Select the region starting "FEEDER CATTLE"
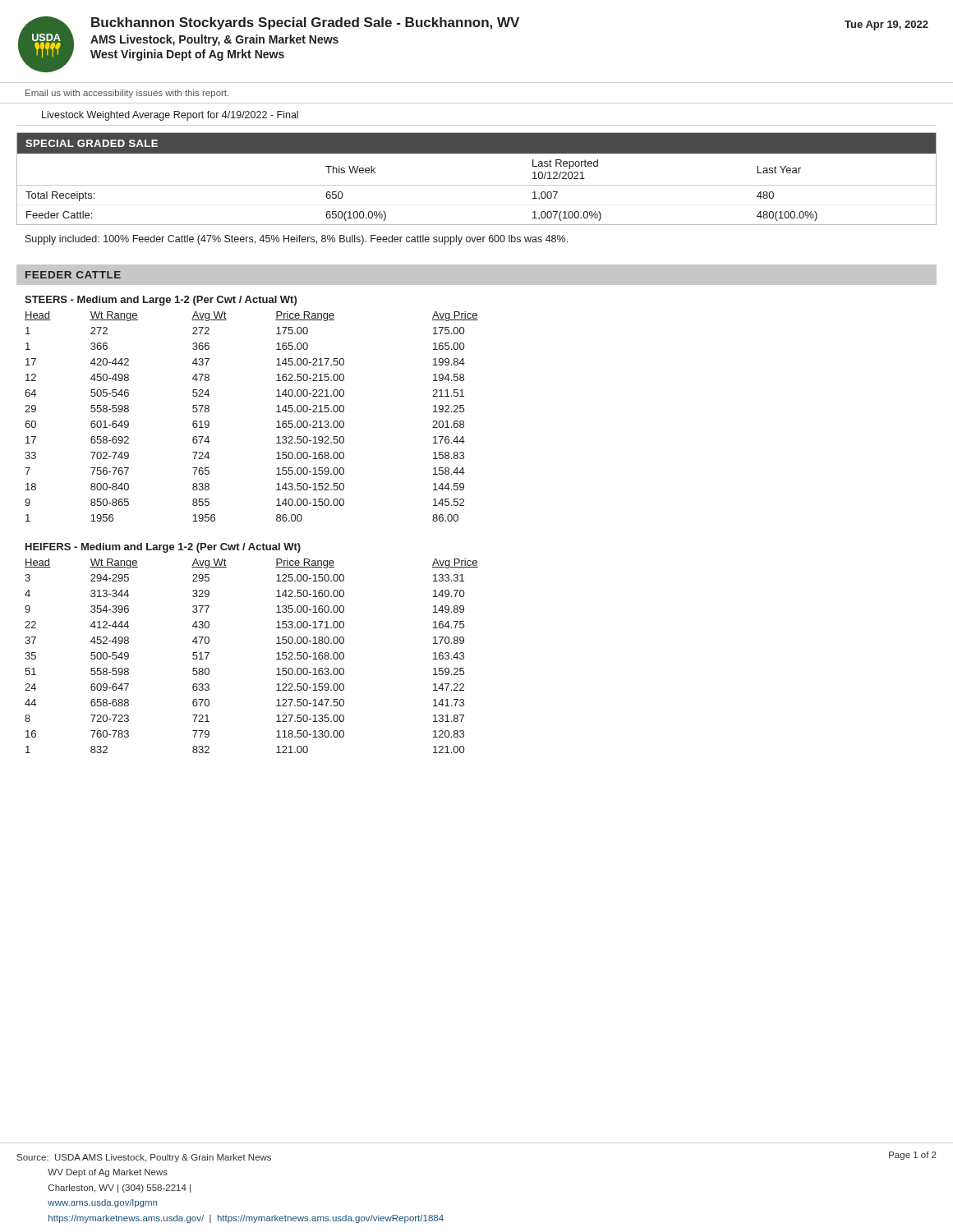This screenshot has height=1232, width=953. click(x=73, y=275)
